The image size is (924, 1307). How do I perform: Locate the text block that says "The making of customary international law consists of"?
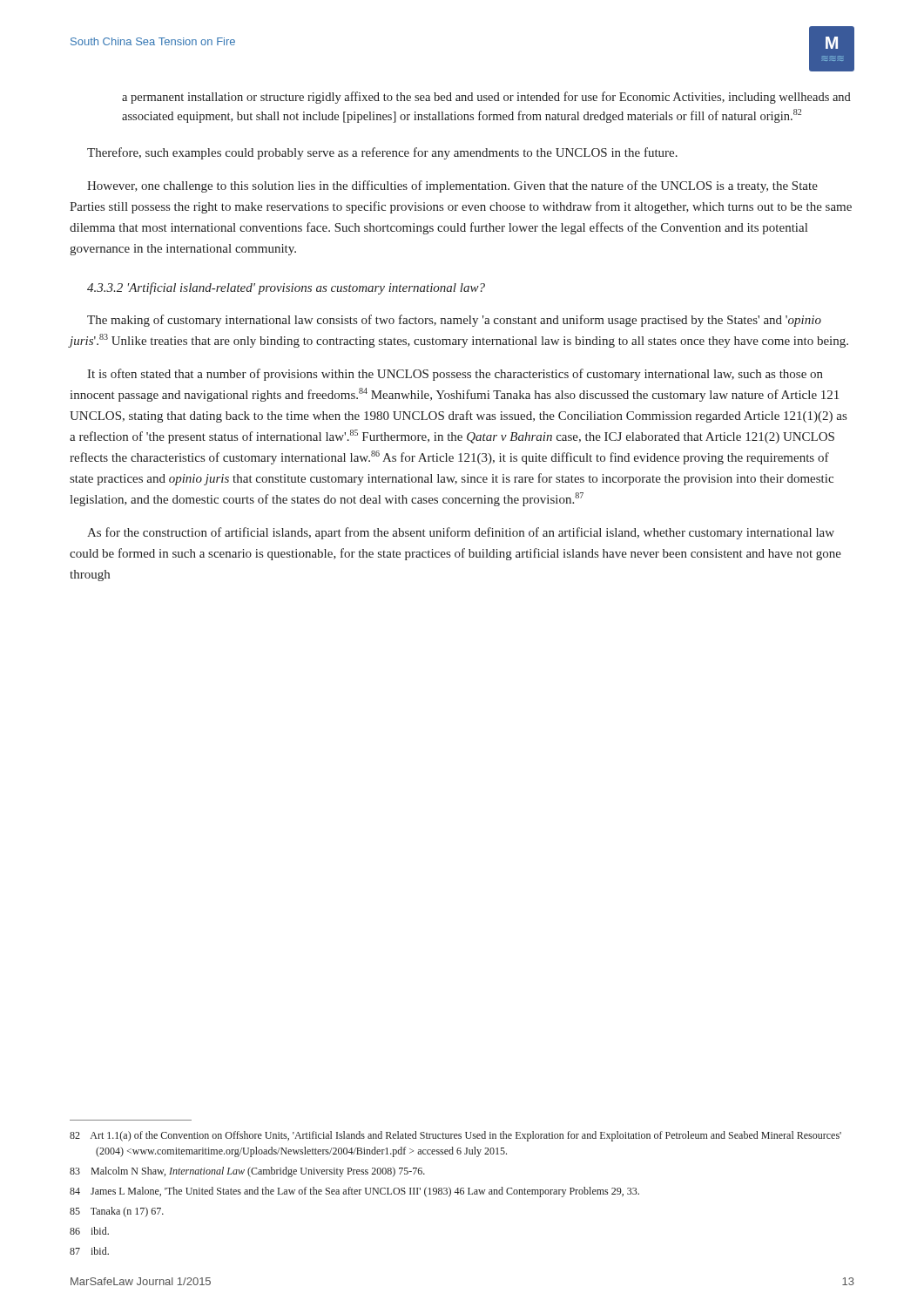[x=459, y=331]
